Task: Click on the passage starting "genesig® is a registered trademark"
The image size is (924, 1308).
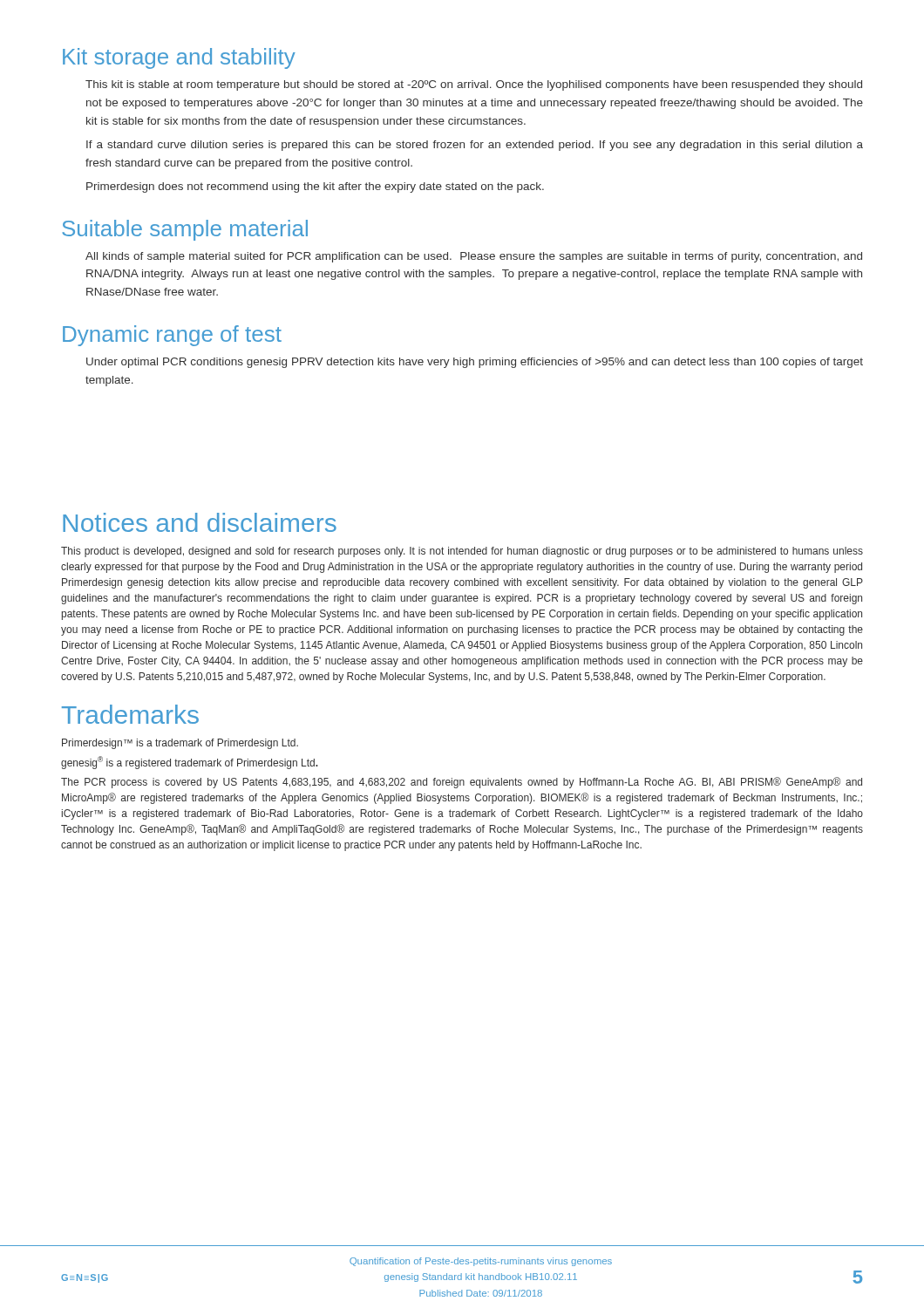Action: pyautogui.click(x=190, y=762)
